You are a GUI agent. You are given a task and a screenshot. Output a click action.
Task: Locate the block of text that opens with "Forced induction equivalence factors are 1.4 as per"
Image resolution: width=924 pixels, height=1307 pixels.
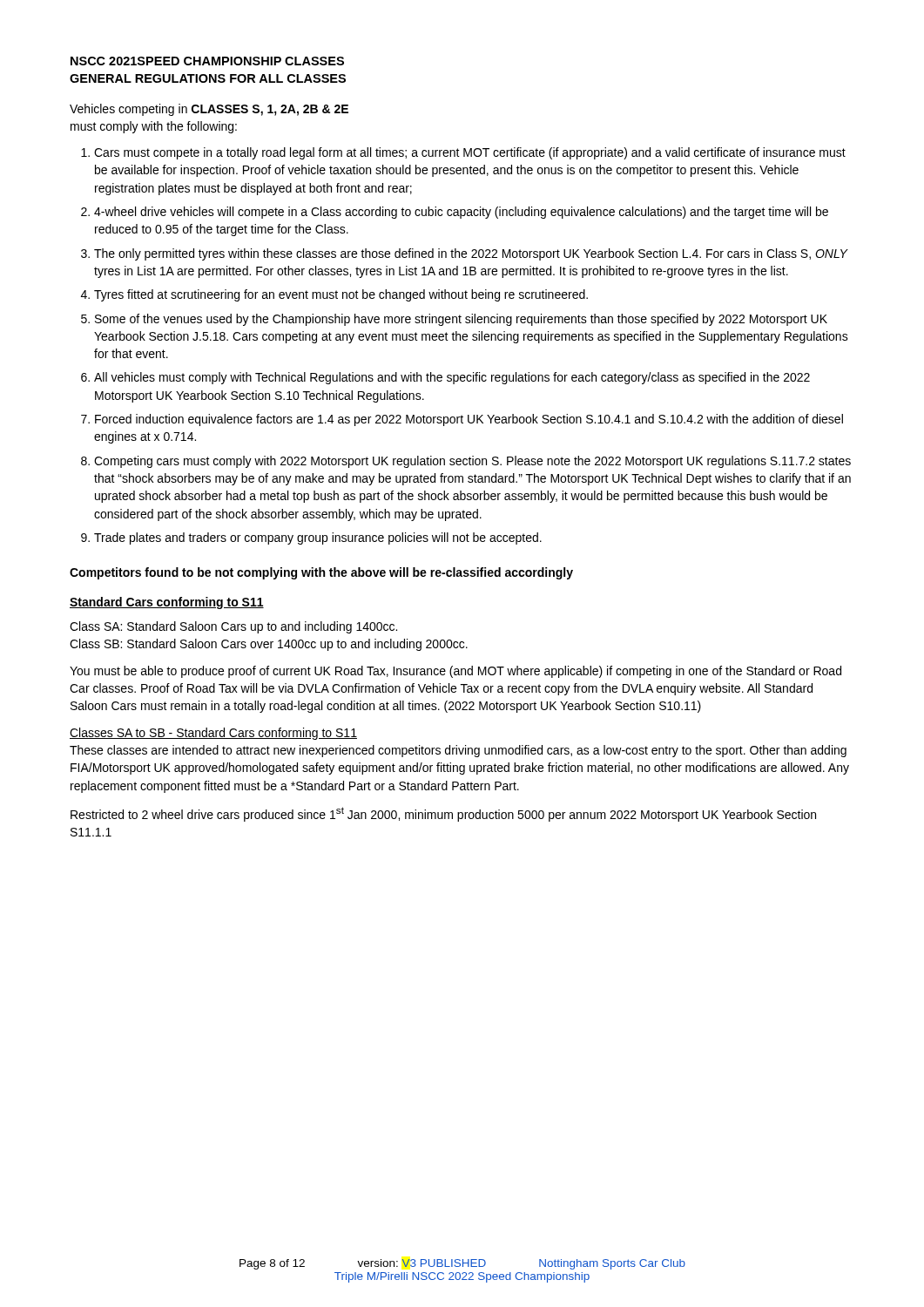[469, 428]
